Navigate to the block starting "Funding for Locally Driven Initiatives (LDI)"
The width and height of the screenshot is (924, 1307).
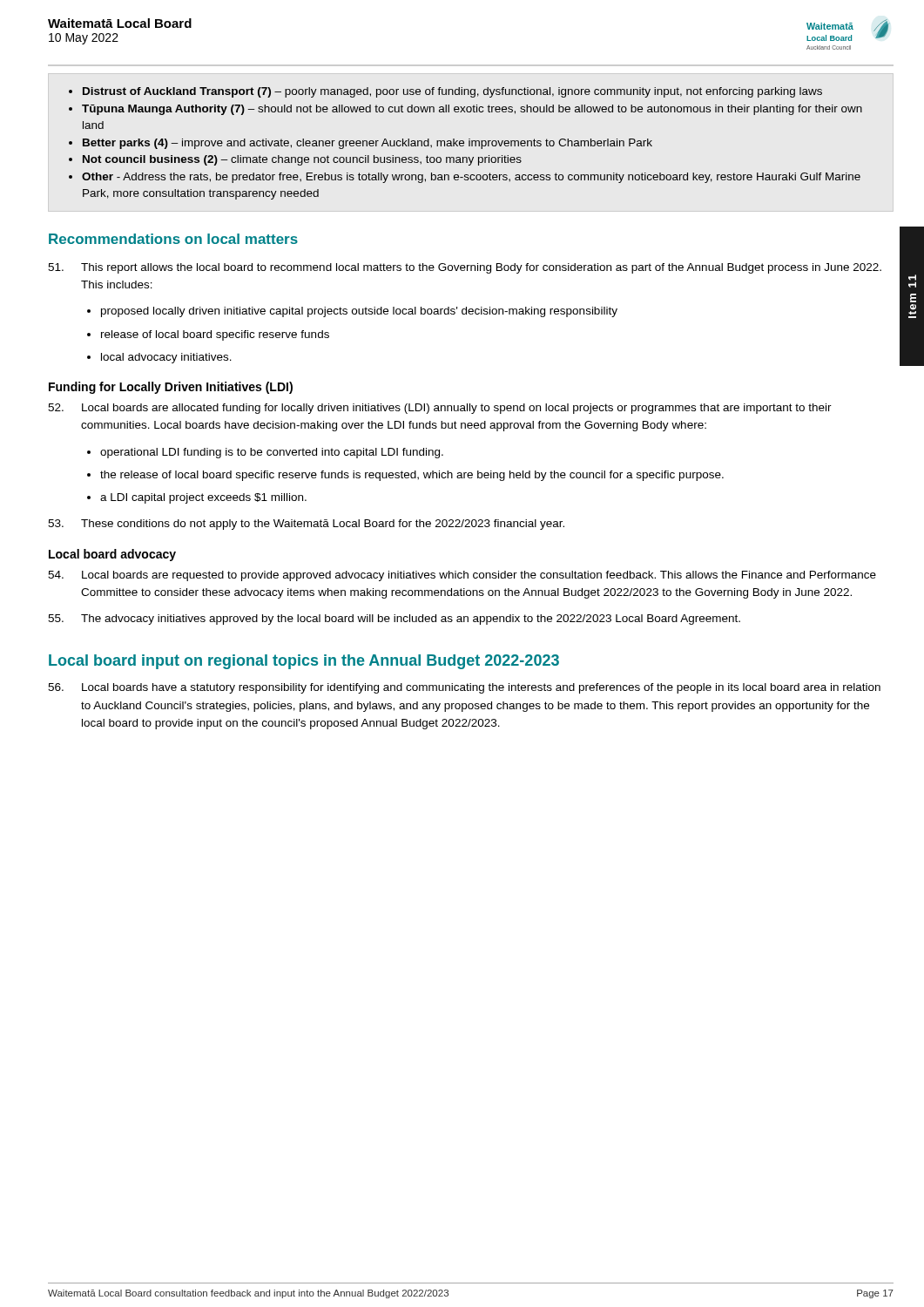170,387
